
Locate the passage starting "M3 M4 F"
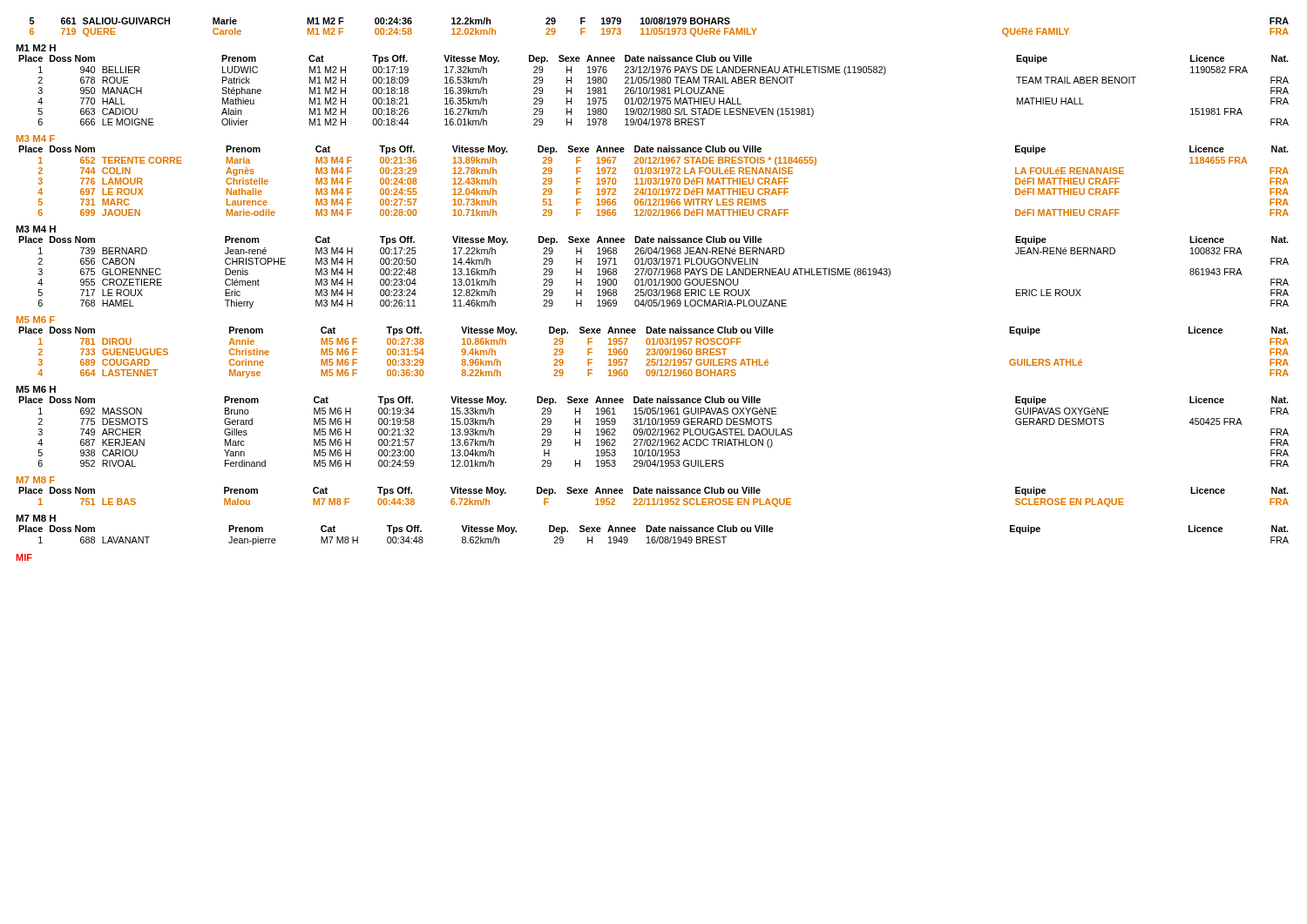point(35,138)
